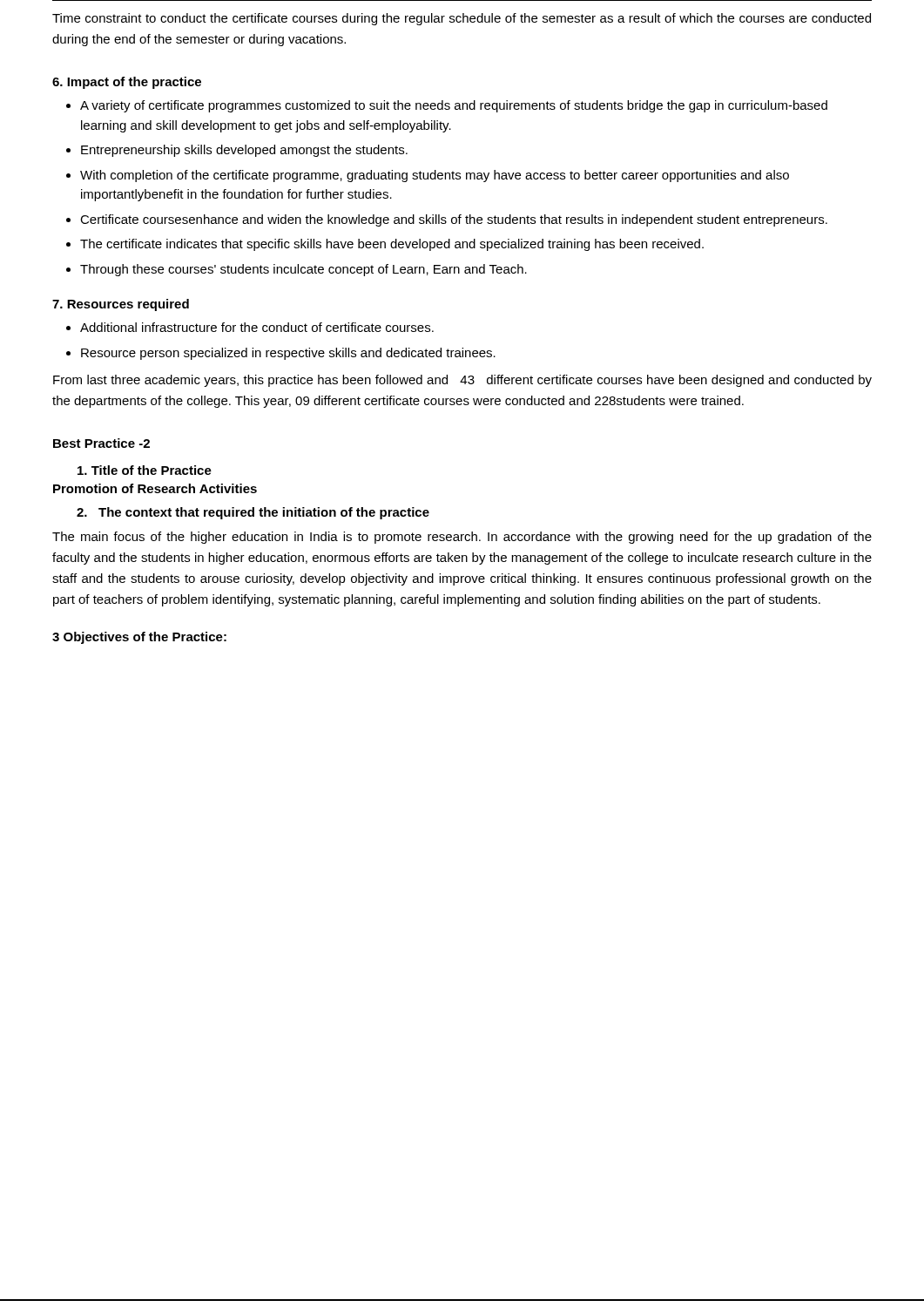Select the text block that says "From last three academic years, this practice has"
Screen dimensions: 1307x924
(462, 390)
